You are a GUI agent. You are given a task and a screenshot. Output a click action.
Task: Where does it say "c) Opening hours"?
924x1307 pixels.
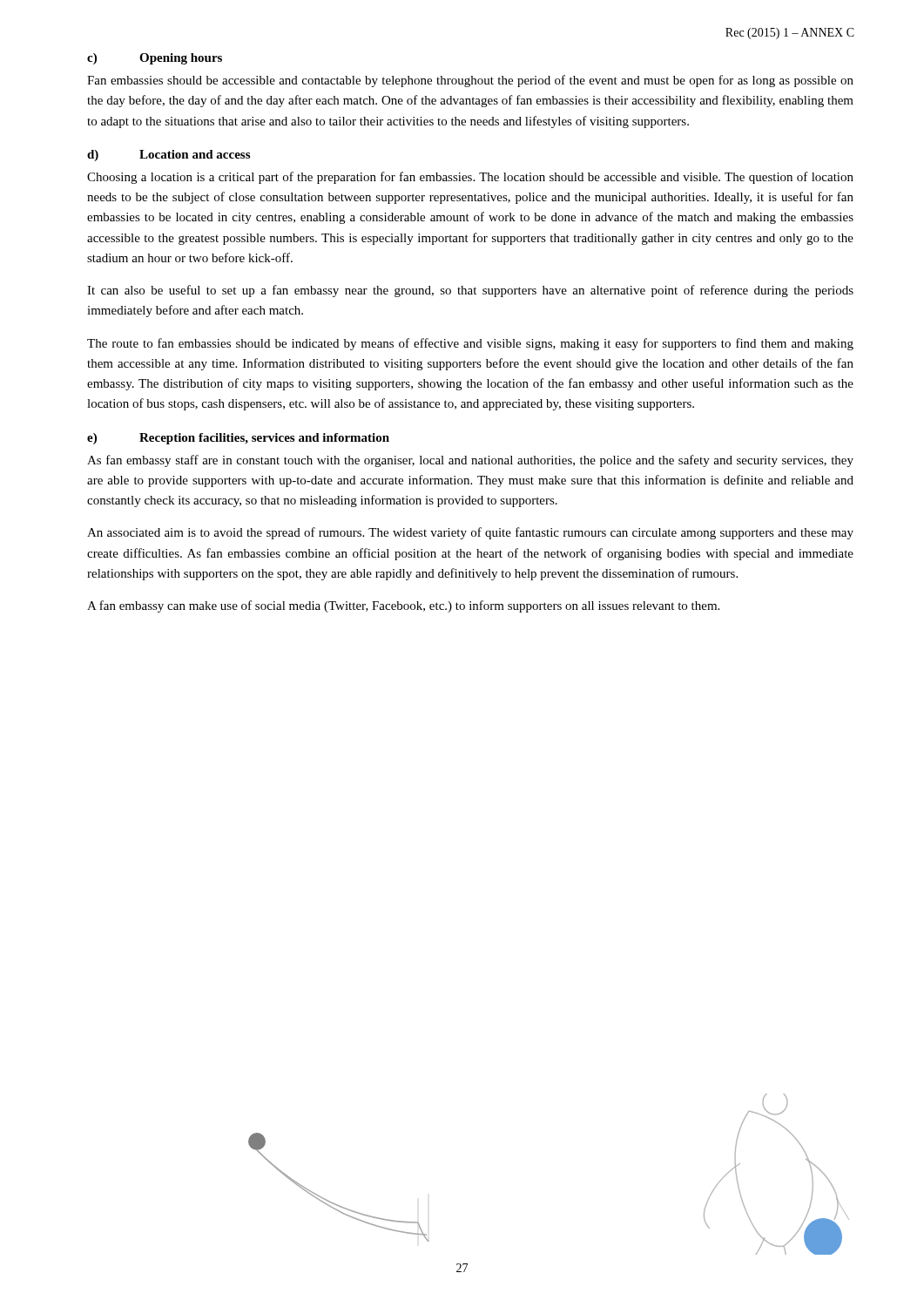click(x=155, y=58)
